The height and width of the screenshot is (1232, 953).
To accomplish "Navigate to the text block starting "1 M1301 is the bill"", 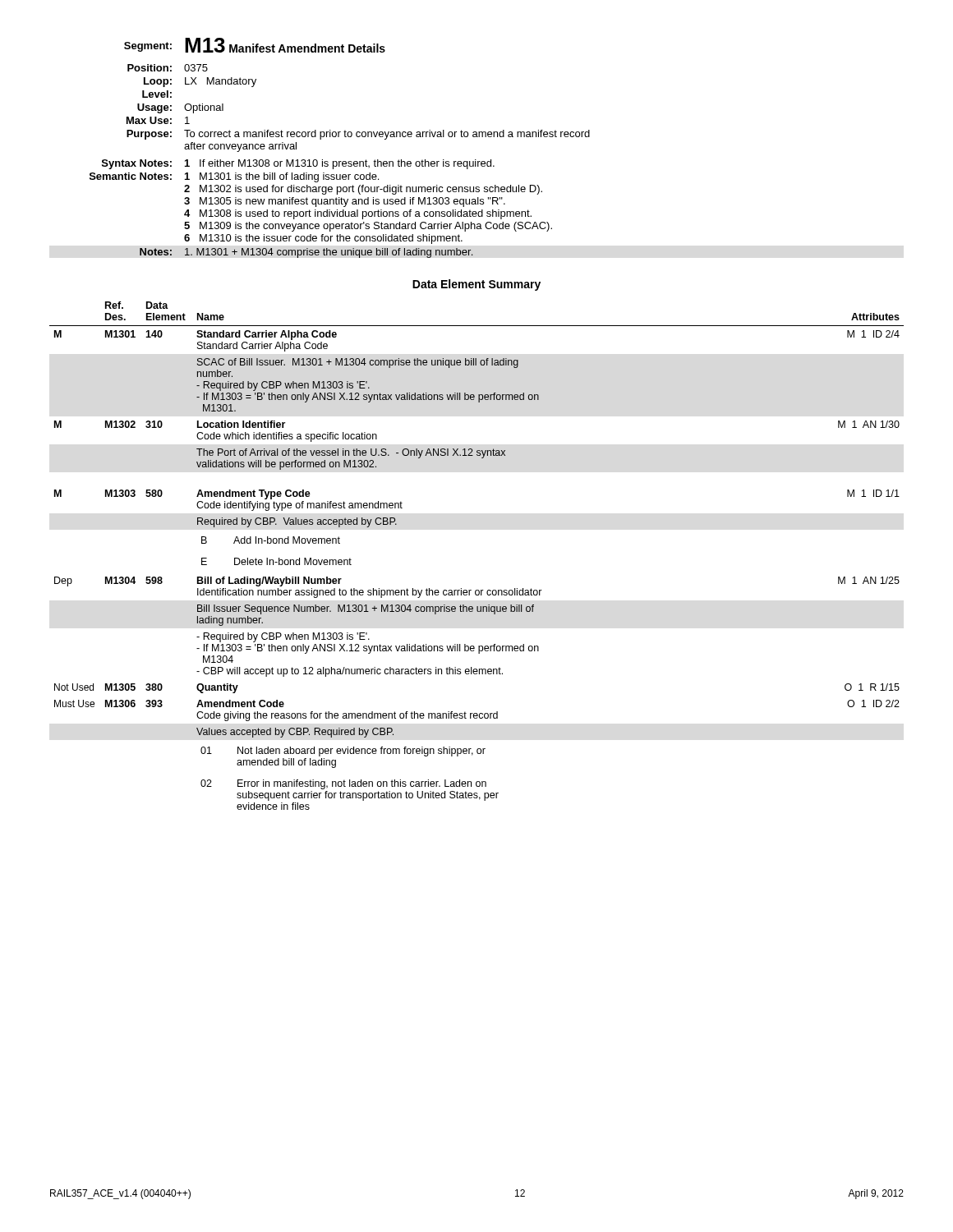I will (282, 176).
